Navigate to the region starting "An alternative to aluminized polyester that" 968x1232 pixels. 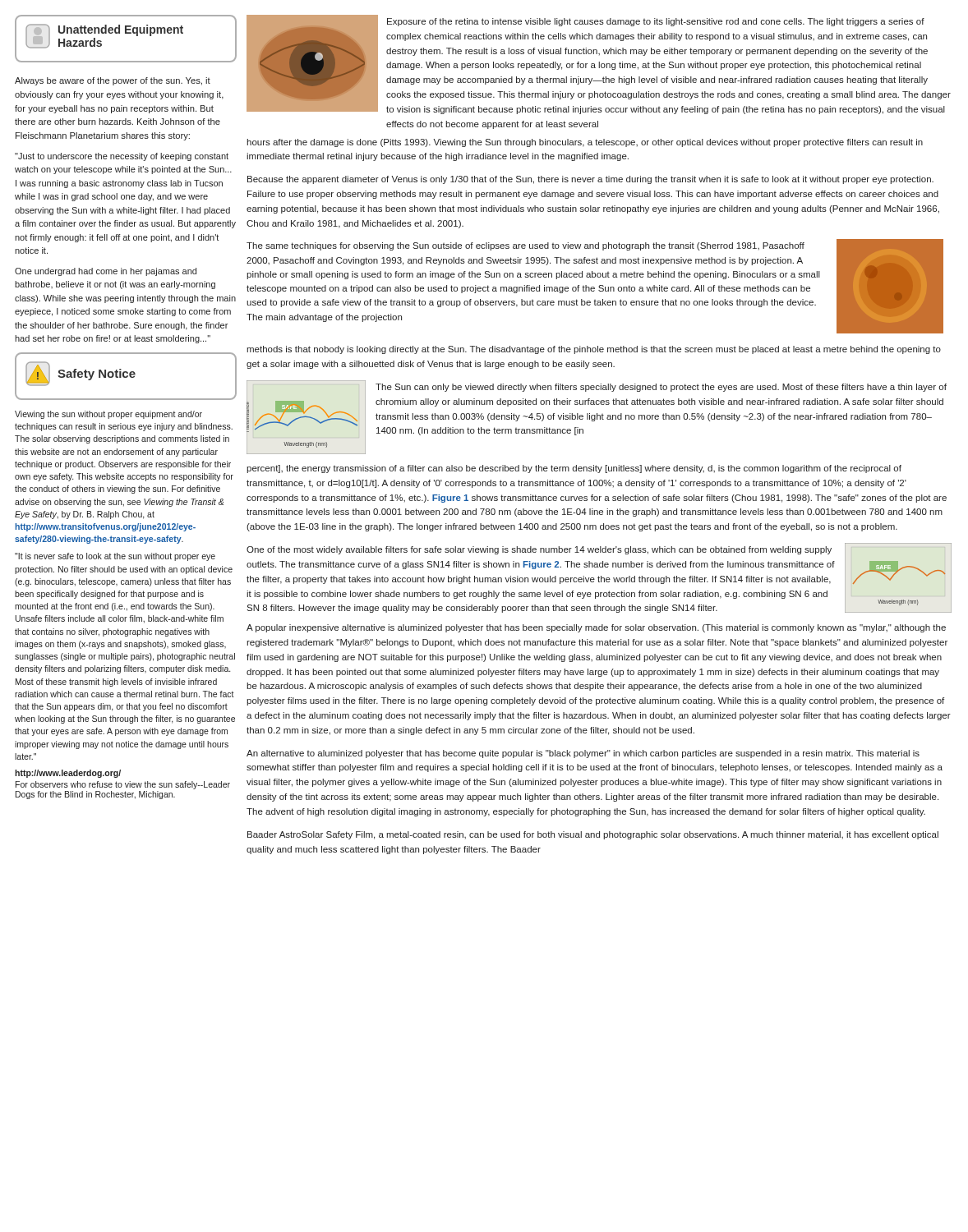point(594,782)
